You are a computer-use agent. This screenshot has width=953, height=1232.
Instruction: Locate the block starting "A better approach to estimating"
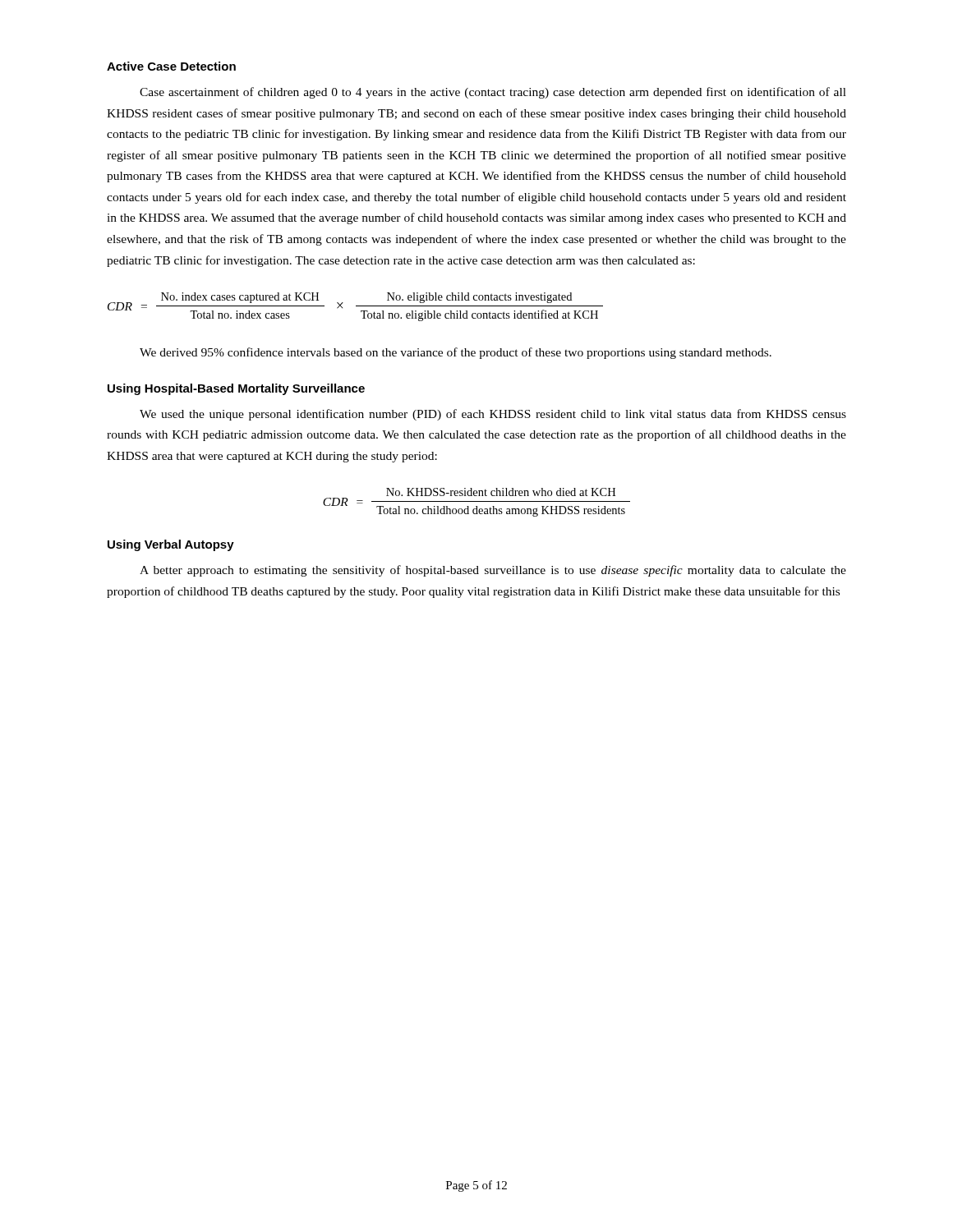(476, 580)
